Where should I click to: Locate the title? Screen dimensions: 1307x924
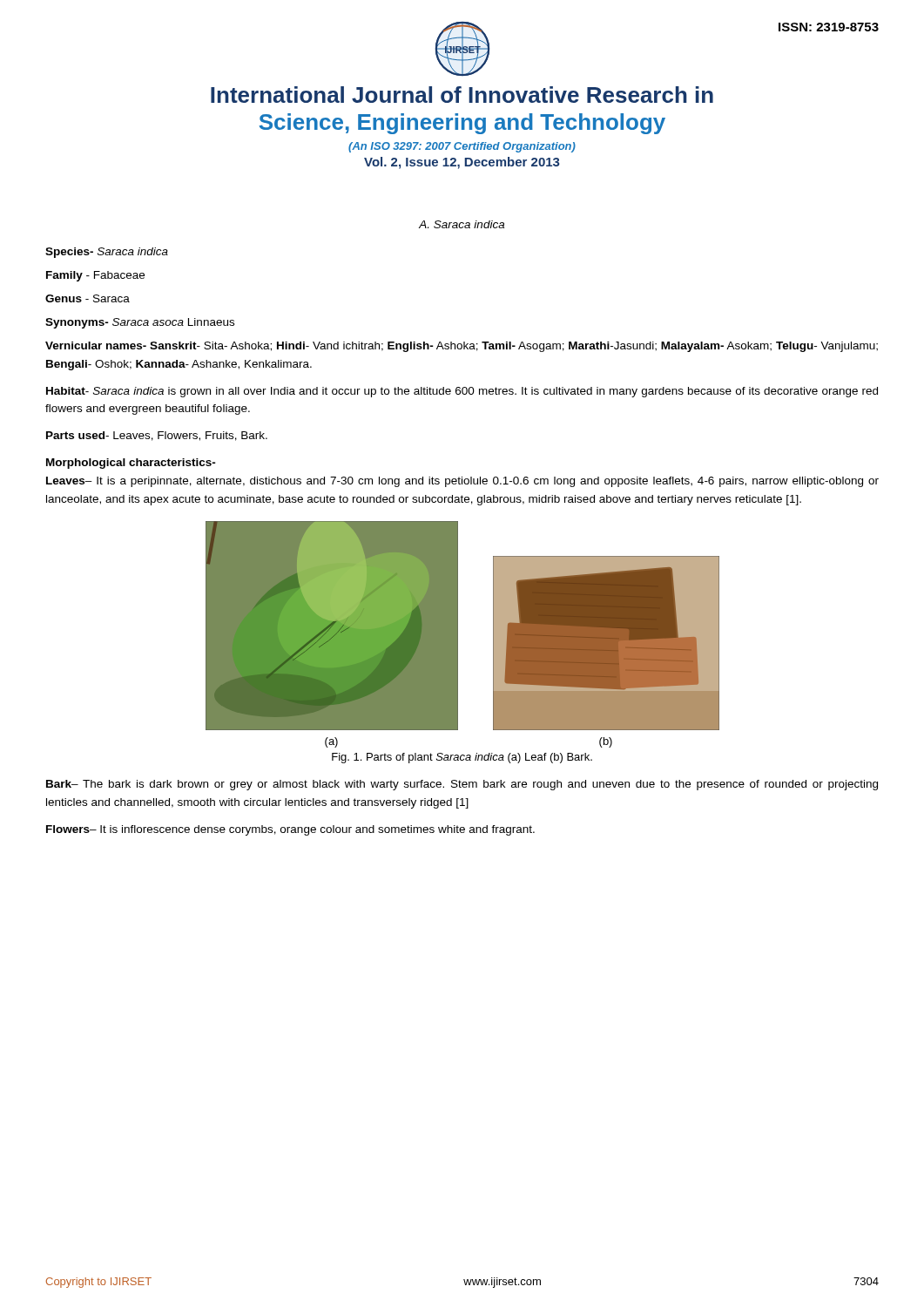(x=462, y=109)
